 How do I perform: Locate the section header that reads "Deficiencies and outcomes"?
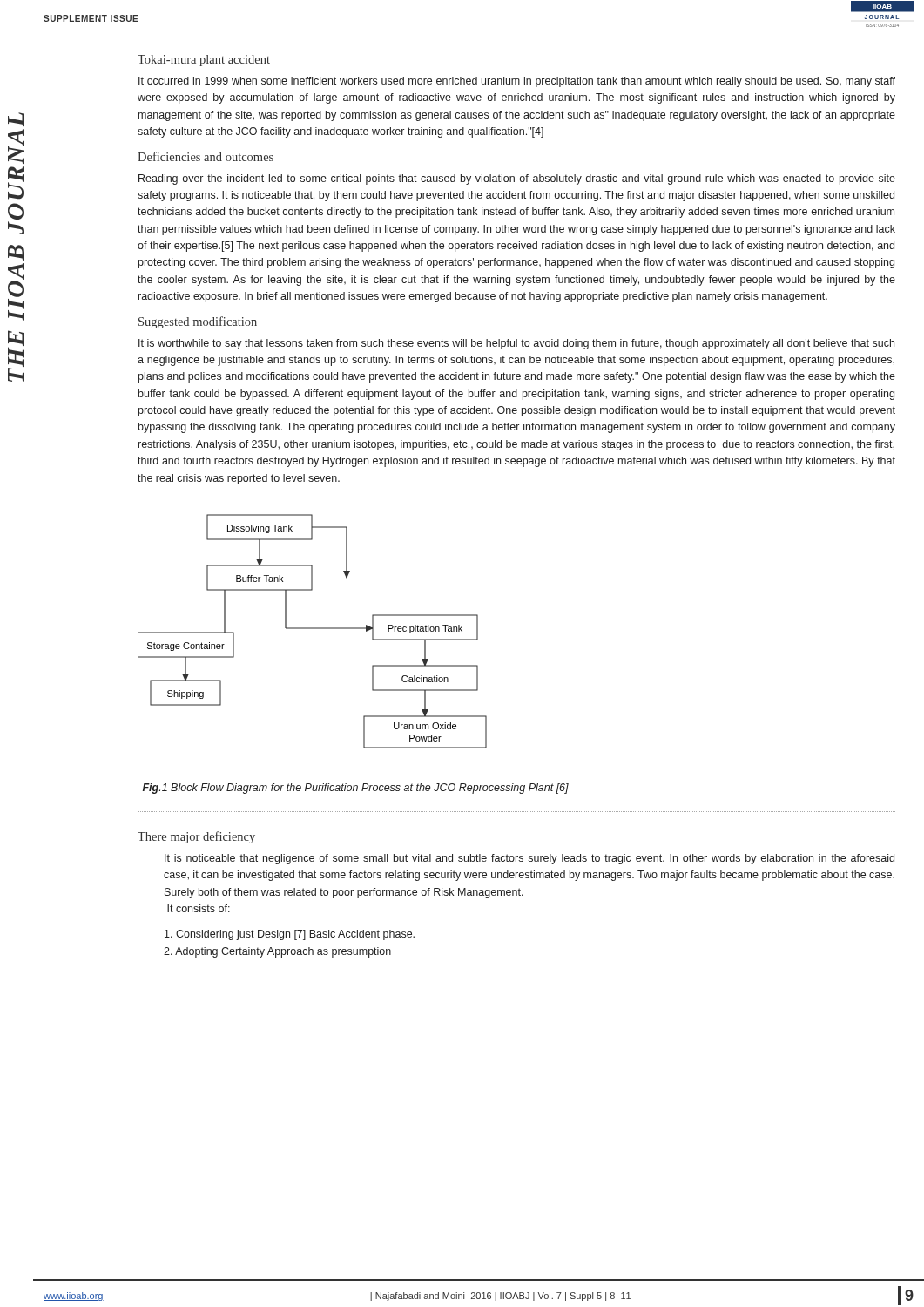[x=206, y=156]
